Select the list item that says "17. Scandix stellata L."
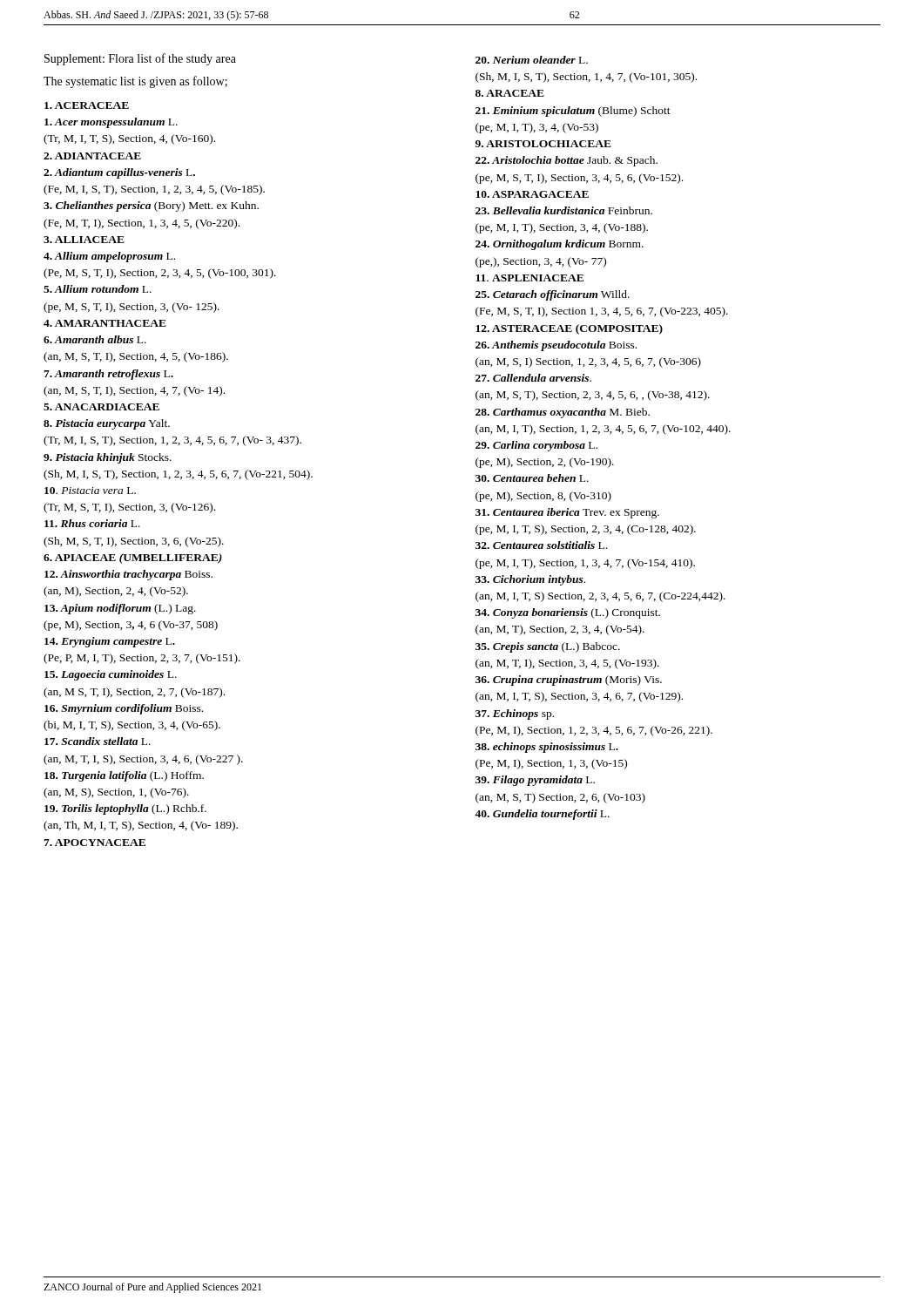This screenshot has width=924, height=1307. pos(97,741)
